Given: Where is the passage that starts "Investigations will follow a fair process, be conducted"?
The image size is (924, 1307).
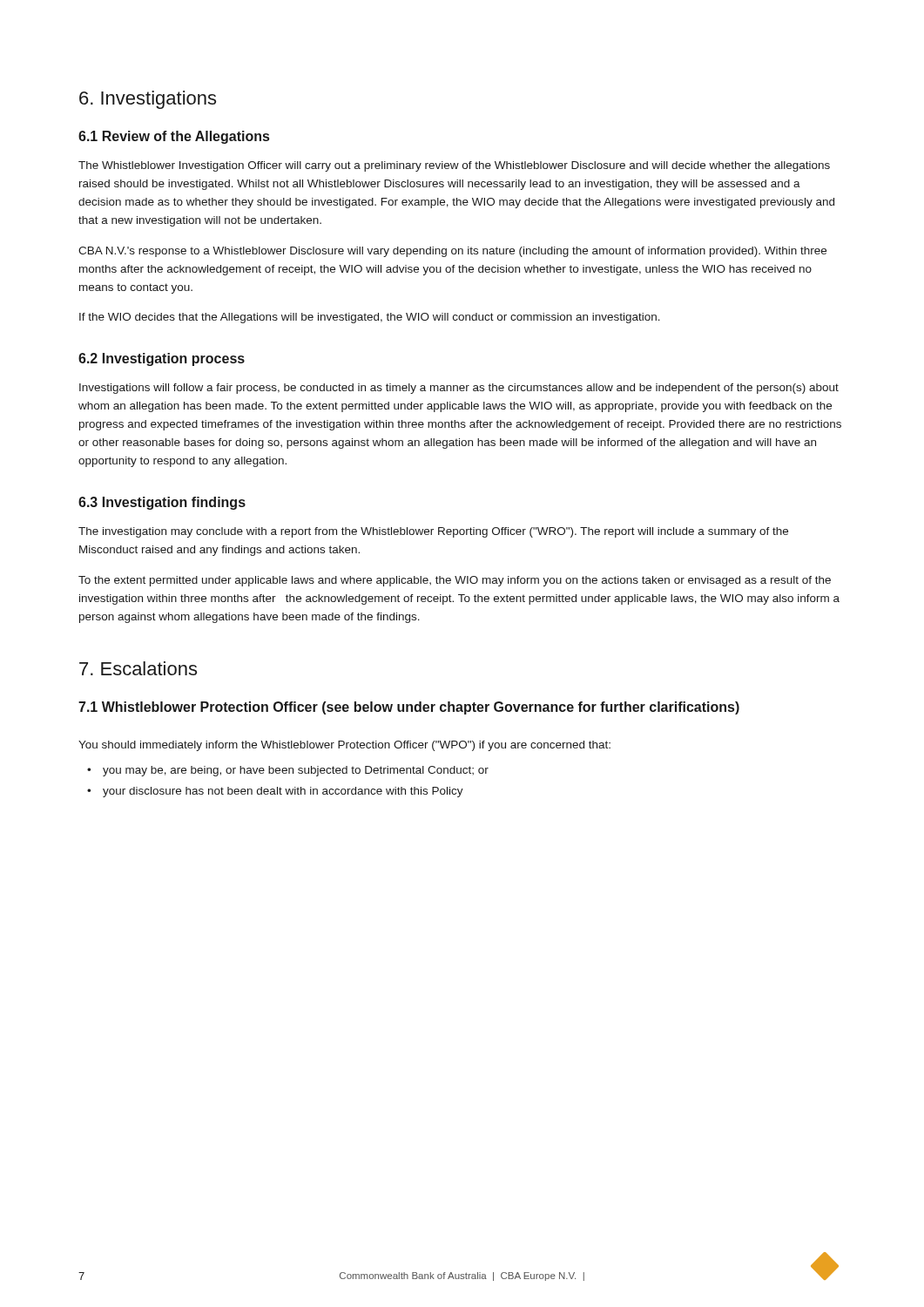Looking at the screenshot, I should pos(460,424).
